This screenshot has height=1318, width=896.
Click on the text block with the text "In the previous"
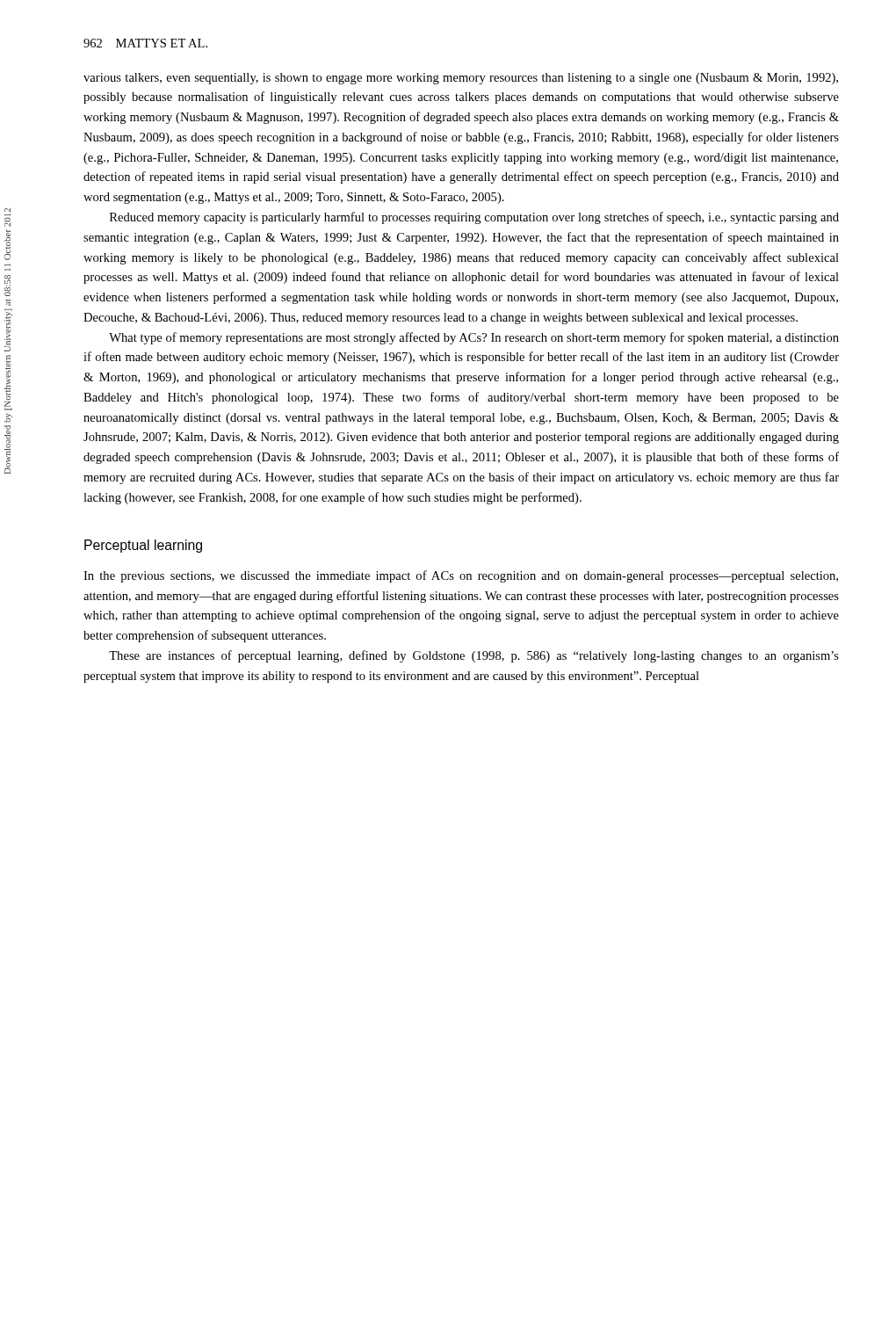coord(461,606)
